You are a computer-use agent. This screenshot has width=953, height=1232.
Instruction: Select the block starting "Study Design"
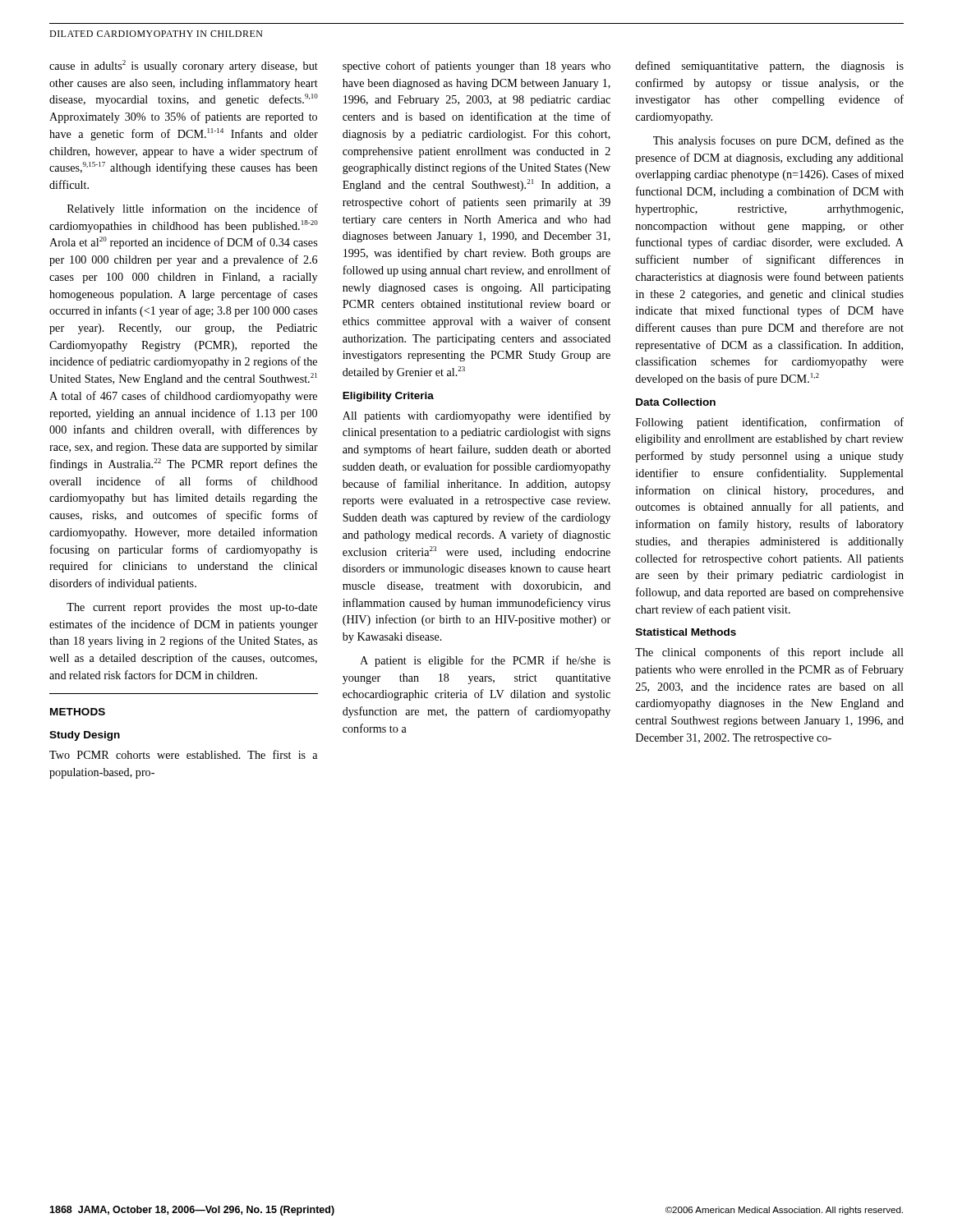[85, 736]
